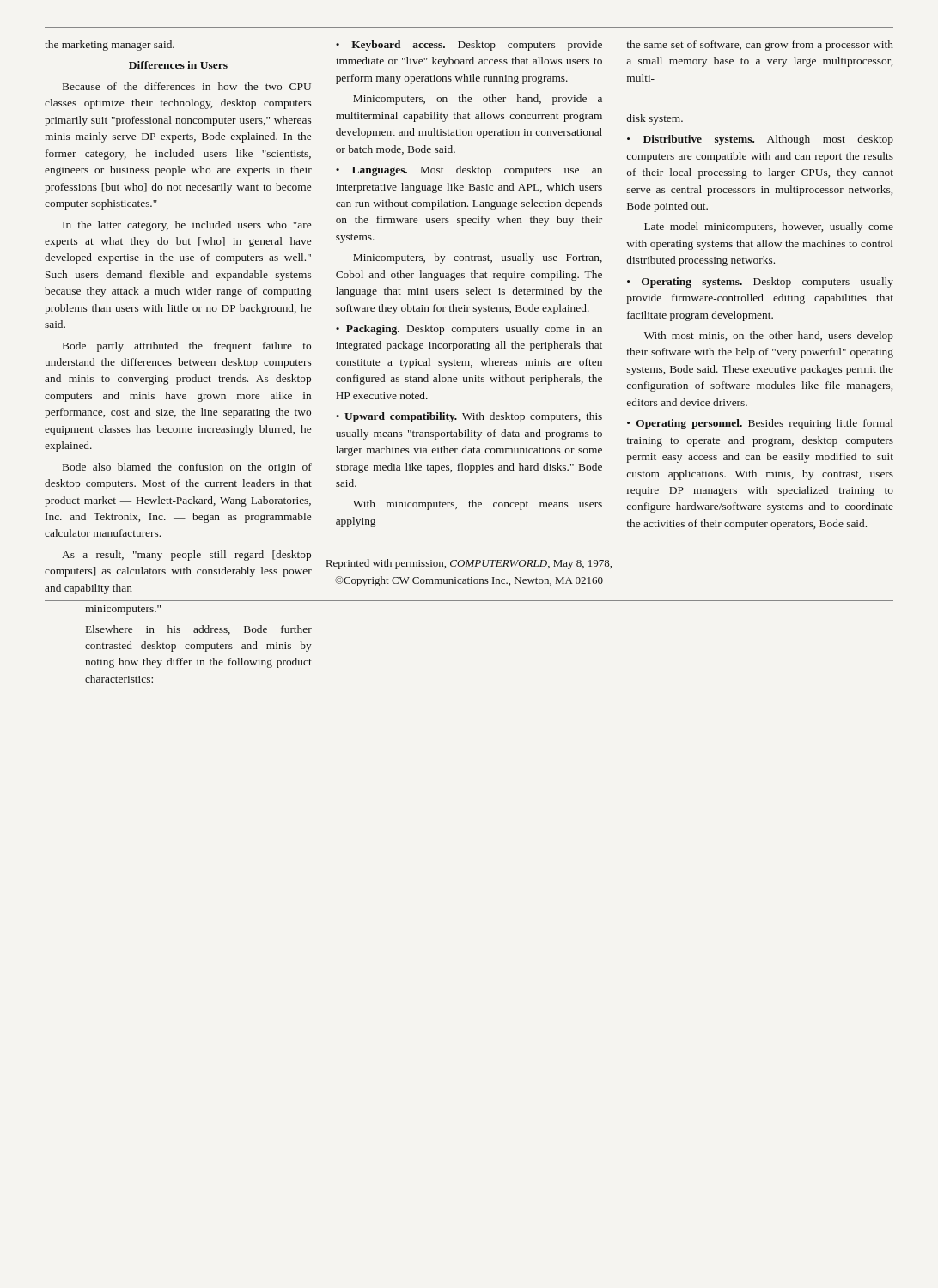938x1288 pixels.
Task: Navigate to the passage starting "Minicomputers, by contrast, usually use"
Action: (x=469, y=283)
